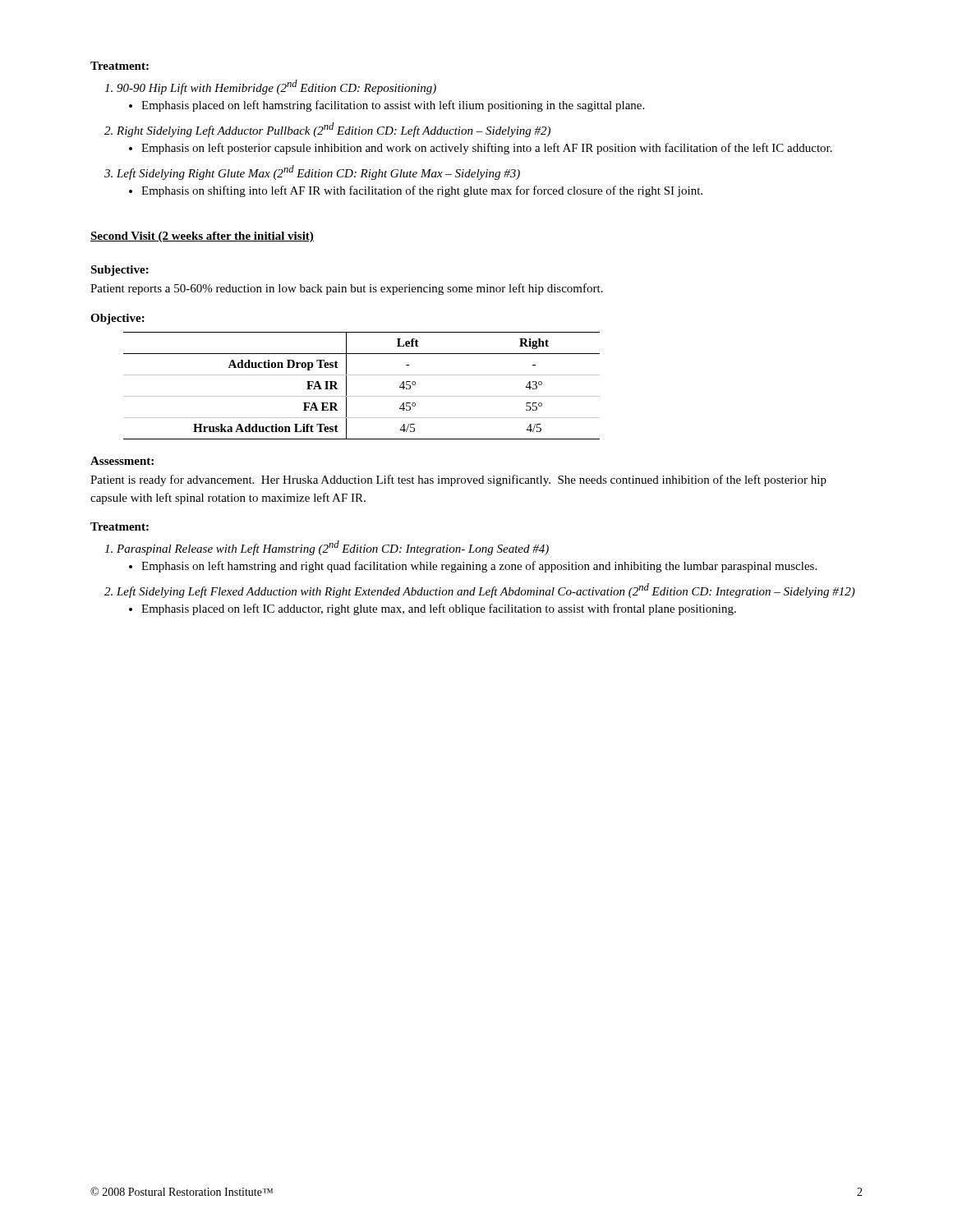Select a table
This screenshot has height=1232, width=953.
[x=476, y=385]
